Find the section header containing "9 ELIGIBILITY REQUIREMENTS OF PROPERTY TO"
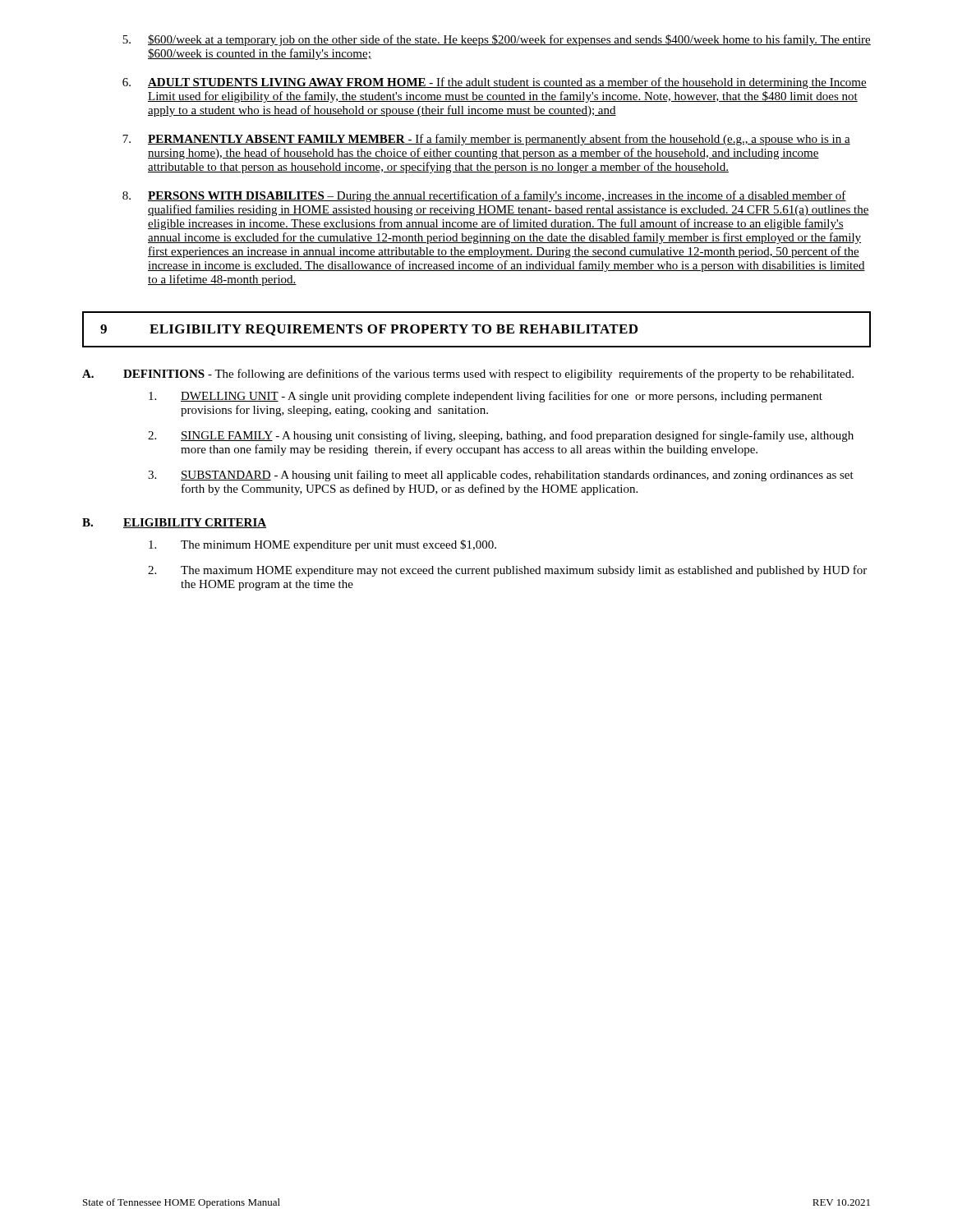 click(369, 329)
